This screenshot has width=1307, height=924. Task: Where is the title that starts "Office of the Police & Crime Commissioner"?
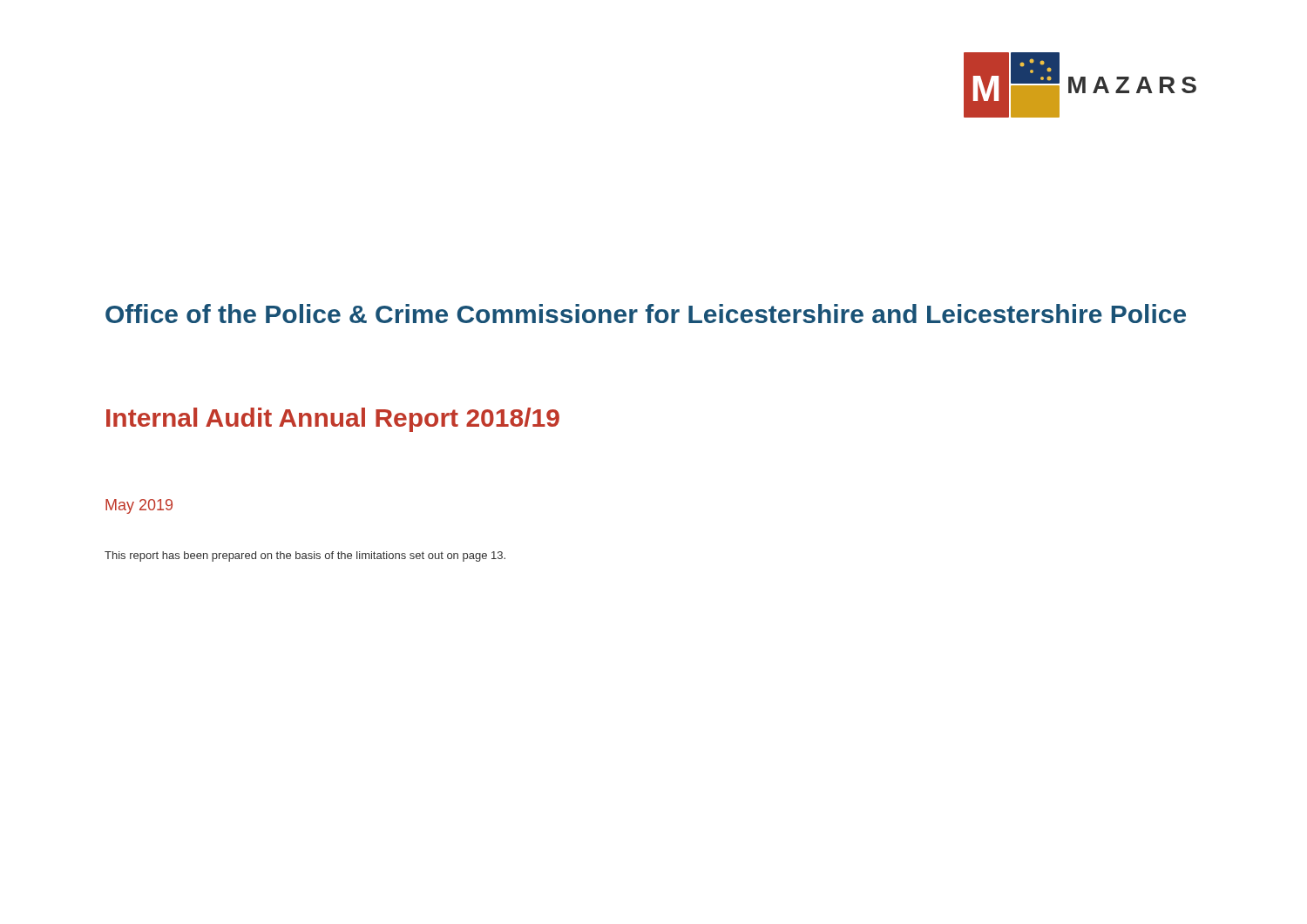pos(646,314)
